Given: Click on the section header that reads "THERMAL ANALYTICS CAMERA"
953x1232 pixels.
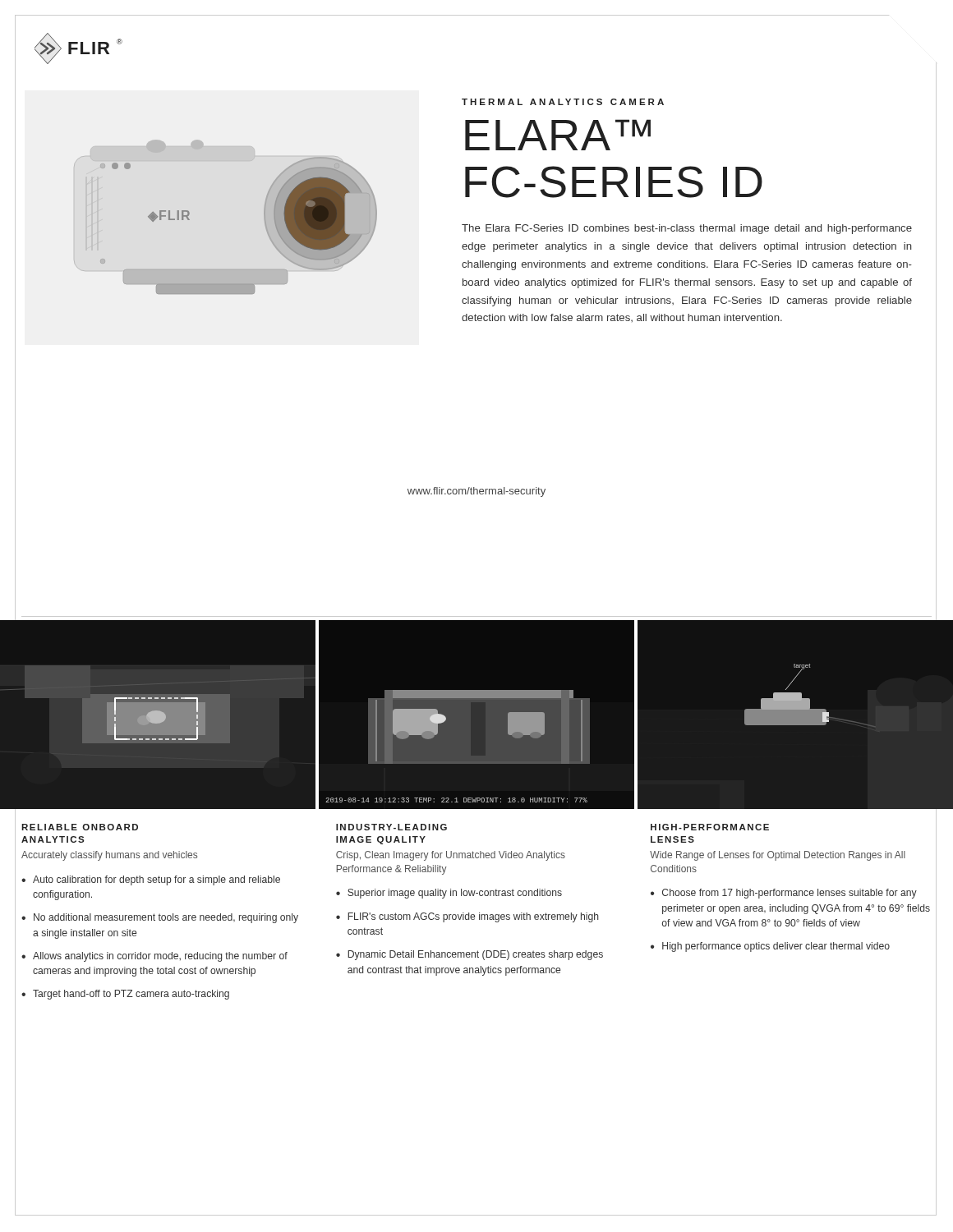Looking at the screenshot, I should (564, 102).
